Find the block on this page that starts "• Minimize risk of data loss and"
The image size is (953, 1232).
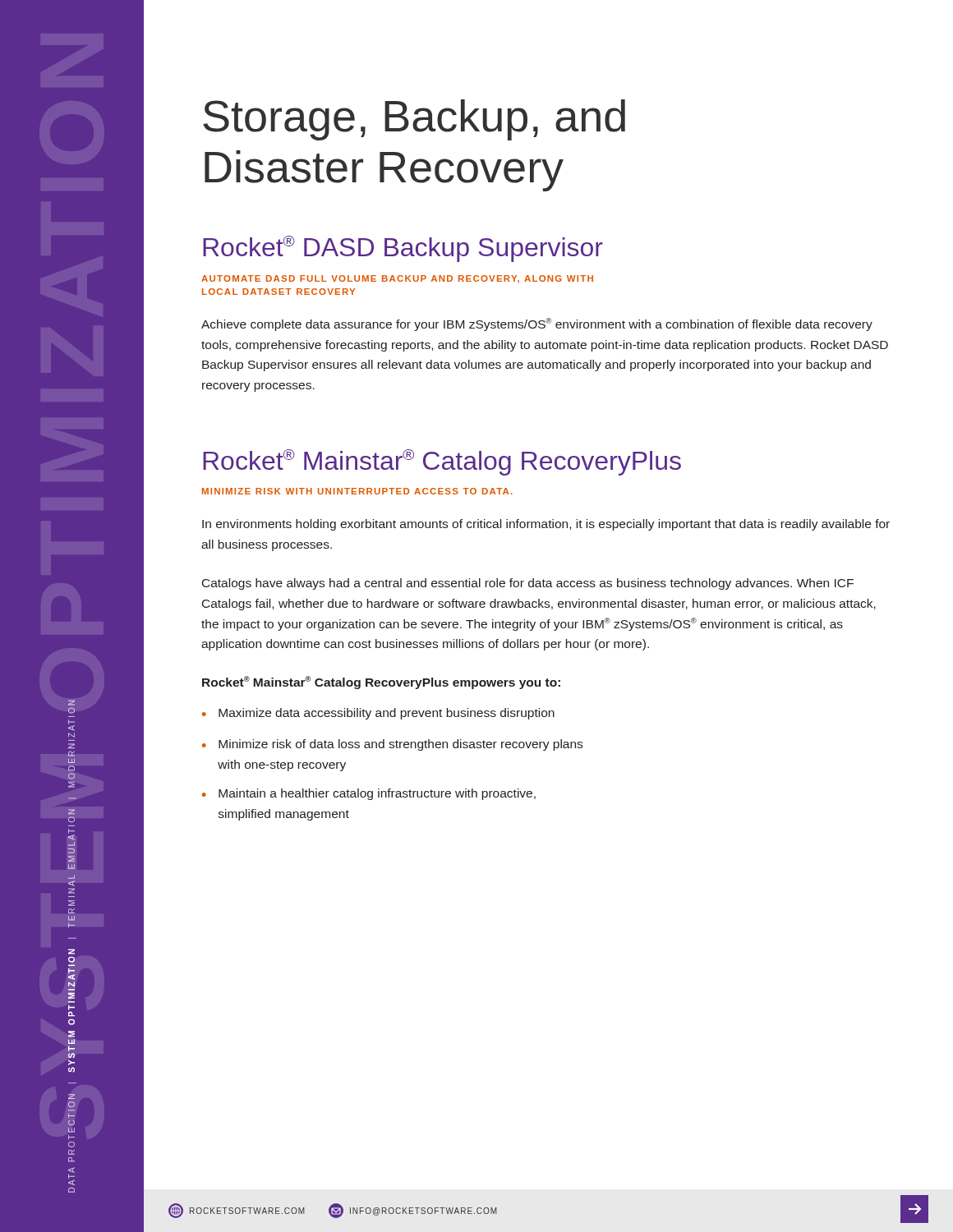click(548, 755)
